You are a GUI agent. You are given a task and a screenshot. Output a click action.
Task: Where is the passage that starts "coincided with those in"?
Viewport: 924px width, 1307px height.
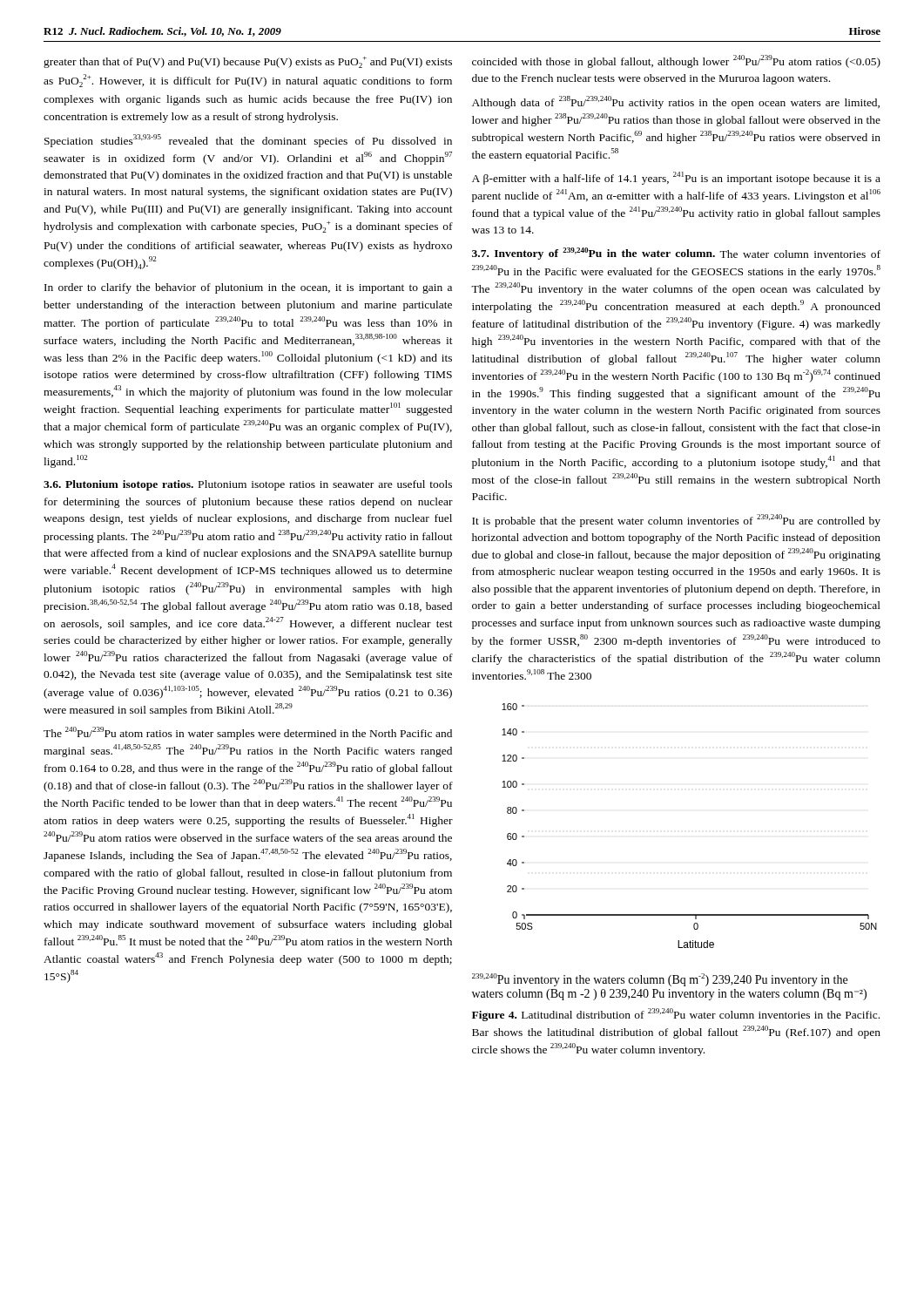(x=676, y=70)
